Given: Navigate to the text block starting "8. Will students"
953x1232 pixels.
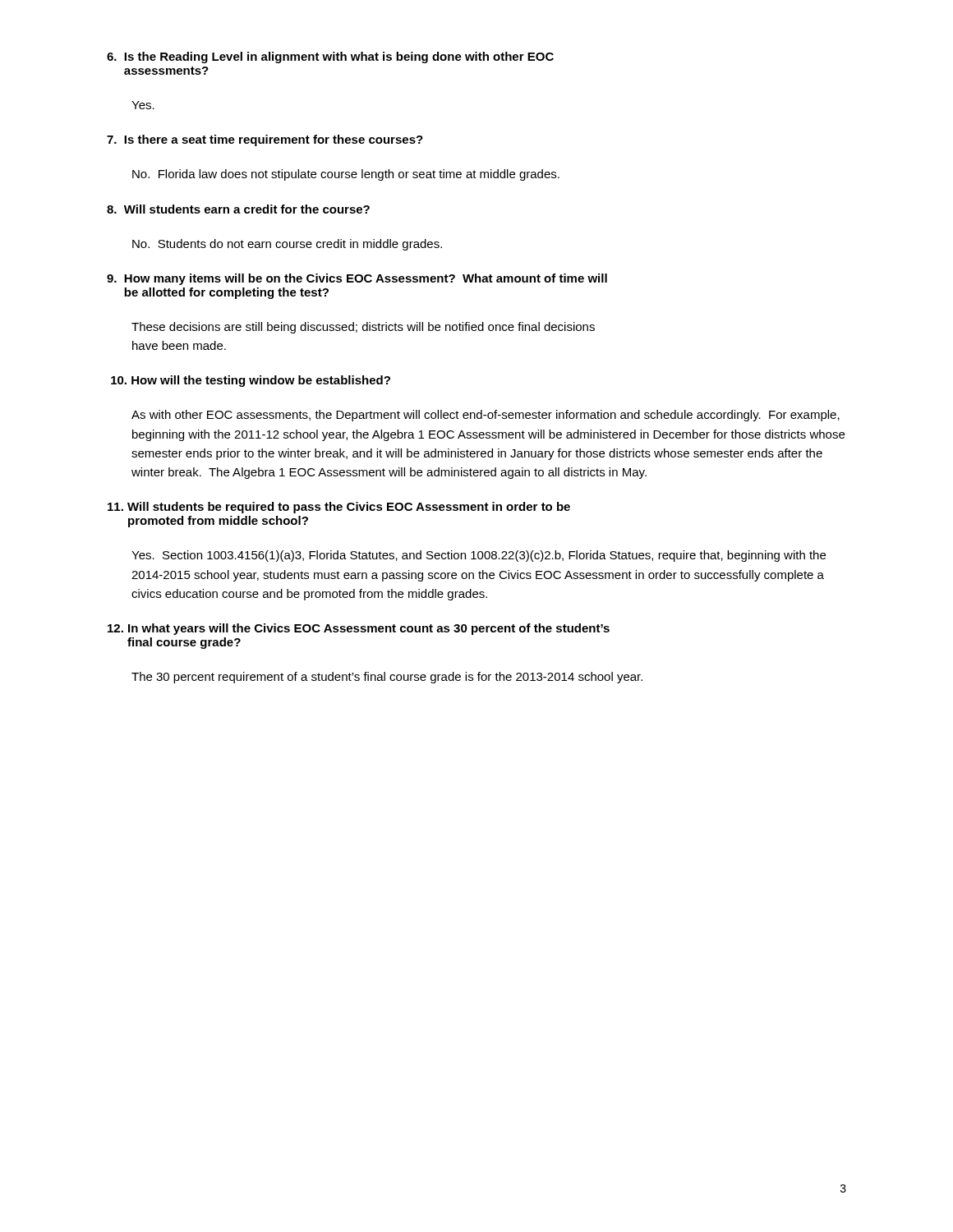Looking at the screenshot, I should point(238,209).
